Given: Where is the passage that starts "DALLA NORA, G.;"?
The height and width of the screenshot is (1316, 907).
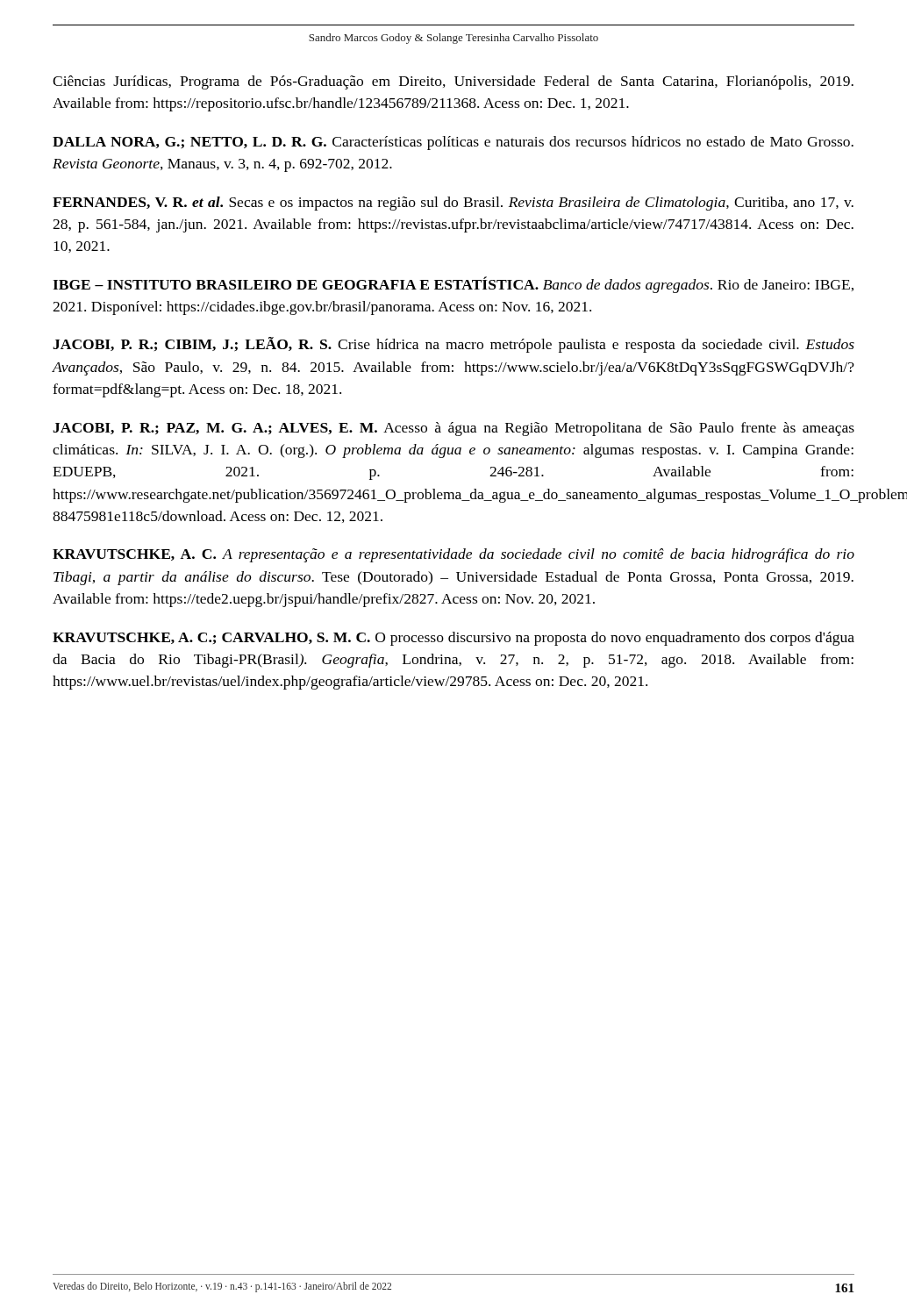Looking at the screenshot, I should pos(454,152).
